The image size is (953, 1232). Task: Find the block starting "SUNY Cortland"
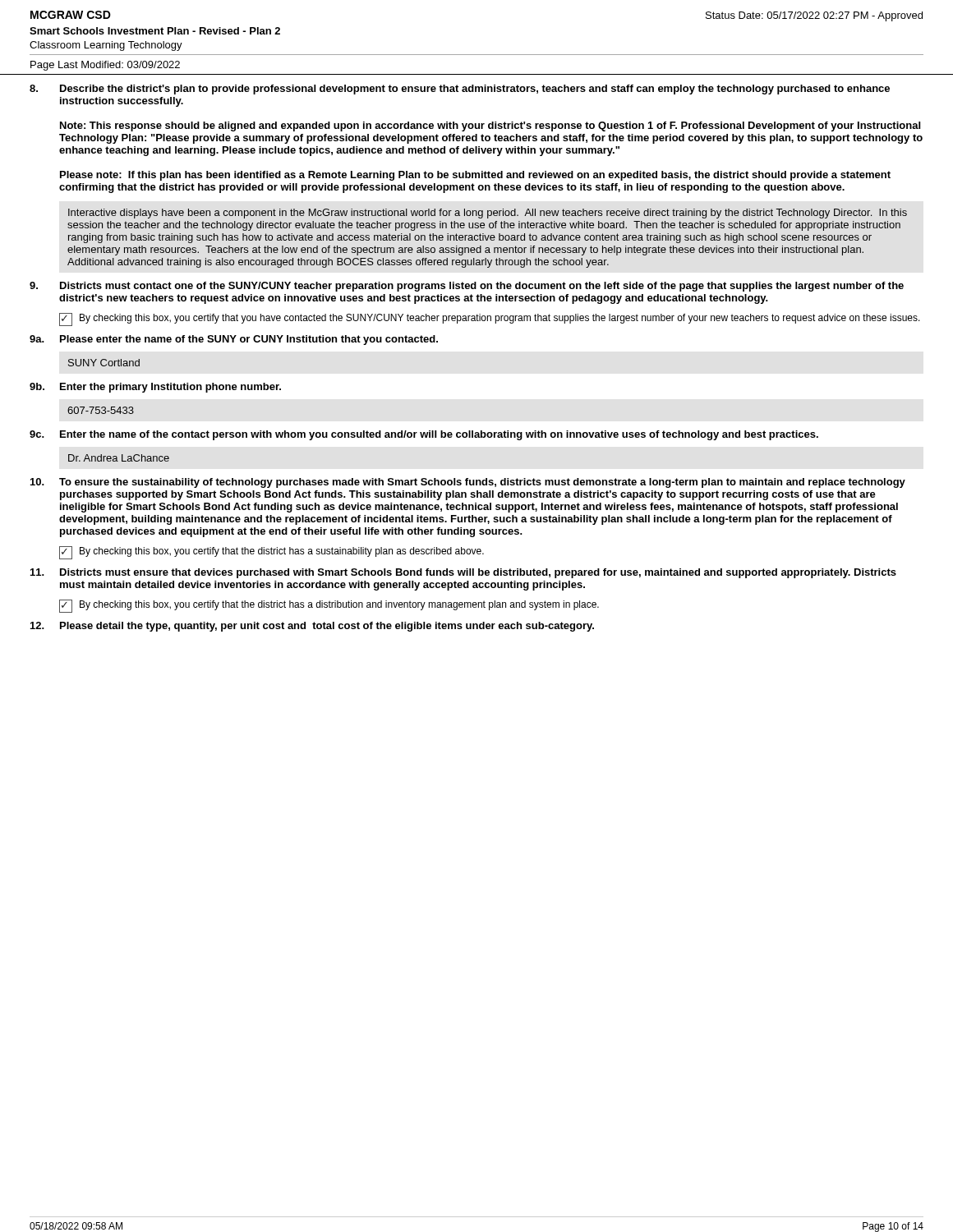pyautogui.click(x=104, y=363)
